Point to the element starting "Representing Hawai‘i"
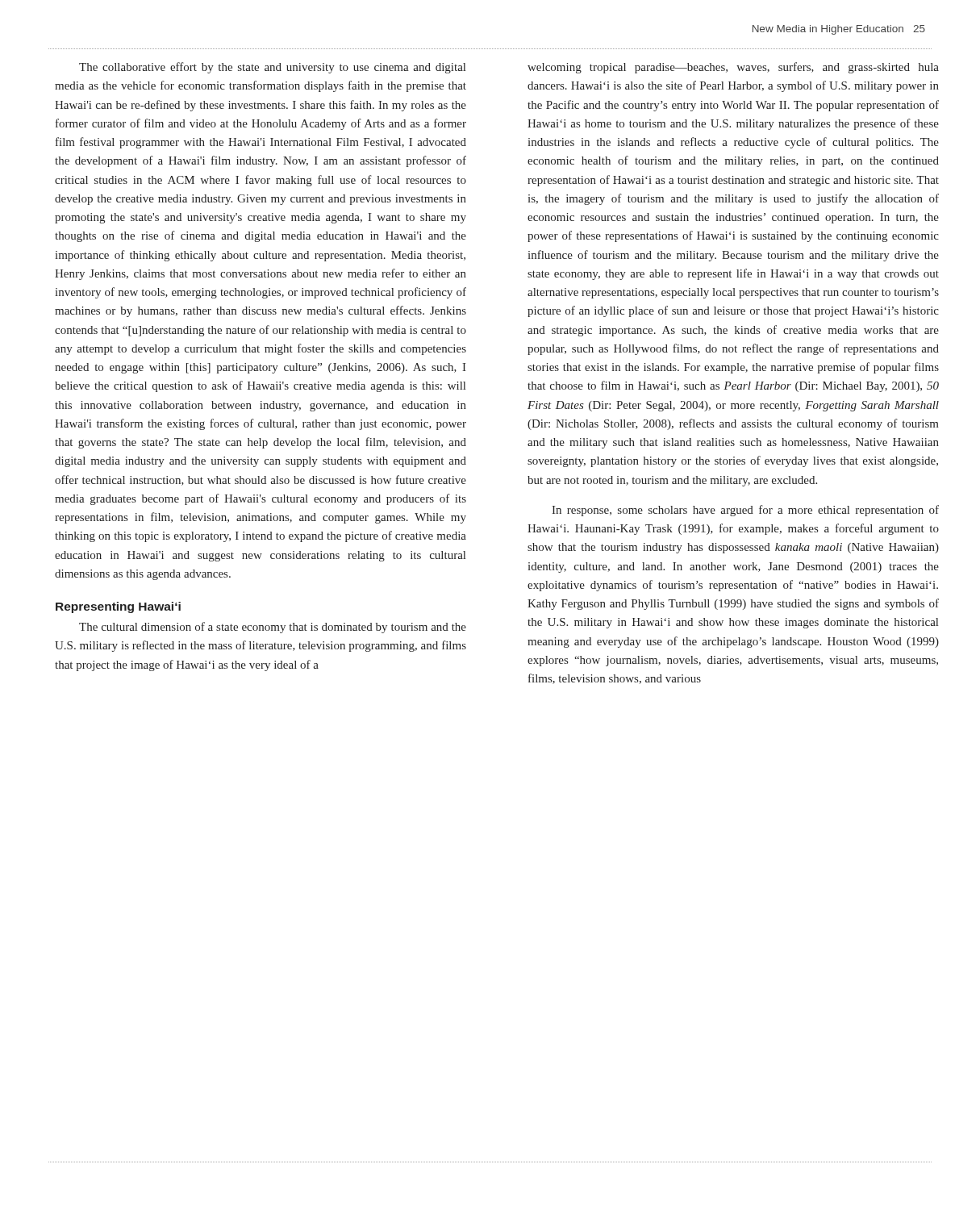980x1210 pixels. point(118,606)
